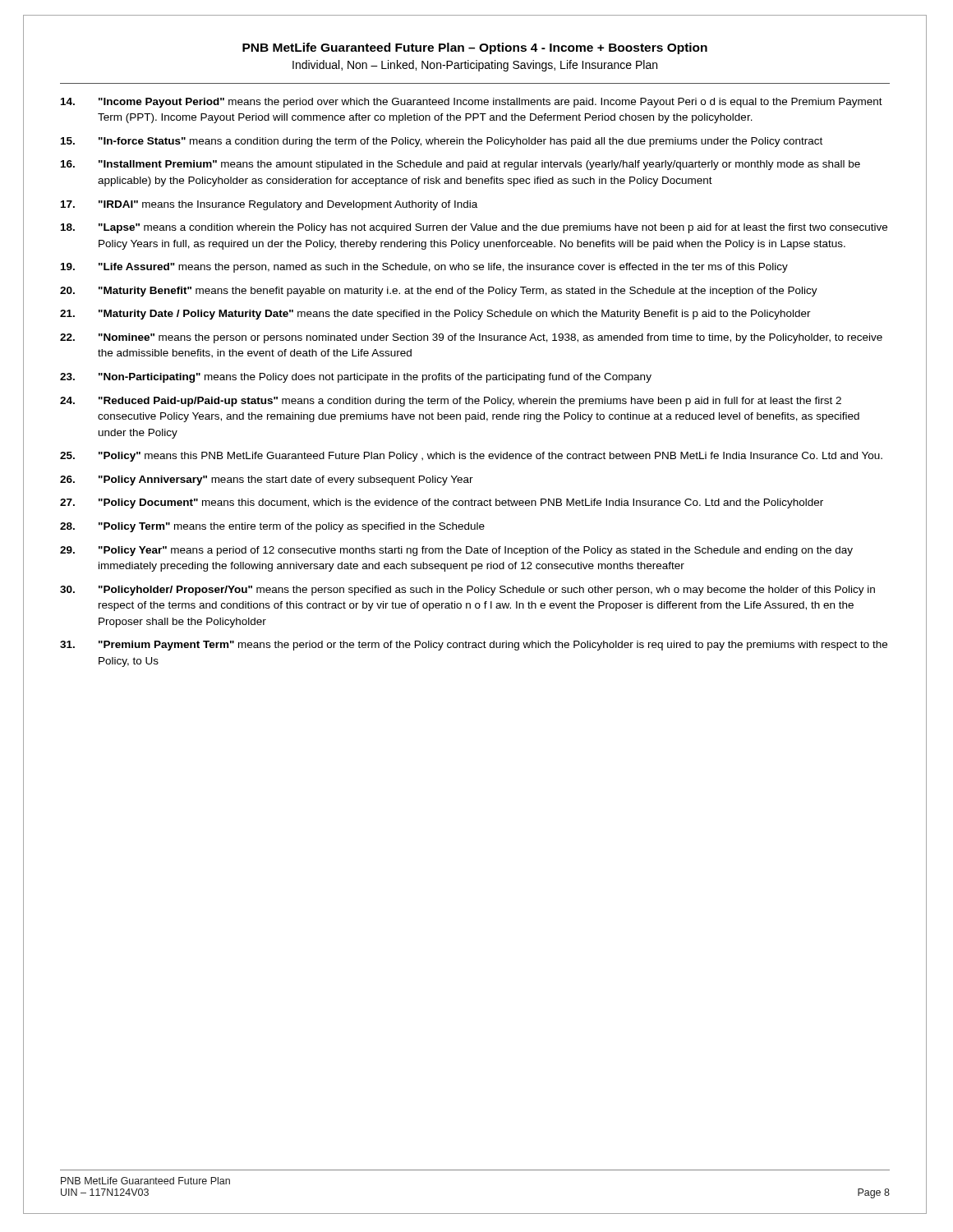Point to the block beginning "28. "Policy Term" means the"
The image size is (953, 1232).
[475, 526]
